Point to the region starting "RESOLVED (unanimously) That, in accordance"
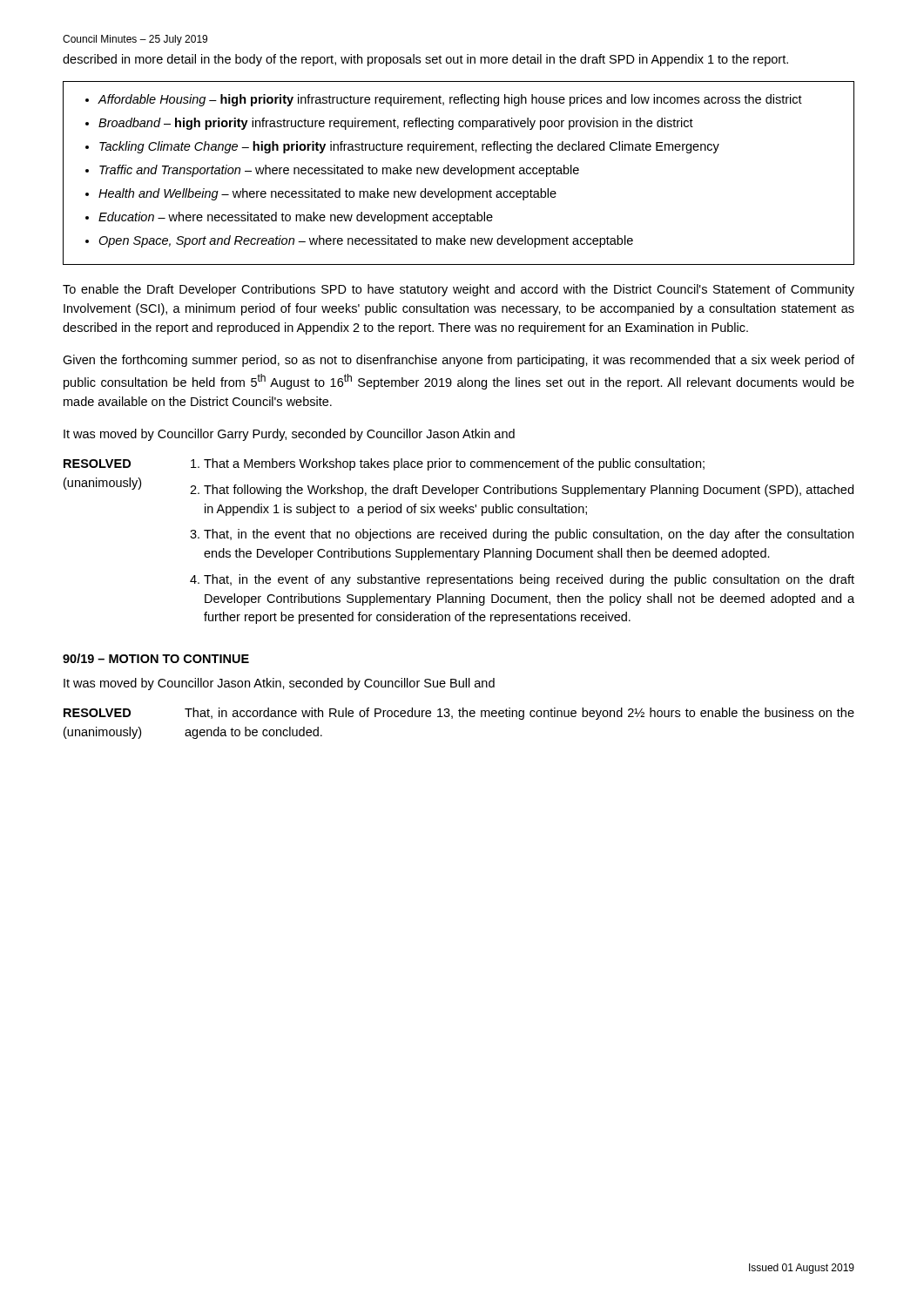 point(459,723)
